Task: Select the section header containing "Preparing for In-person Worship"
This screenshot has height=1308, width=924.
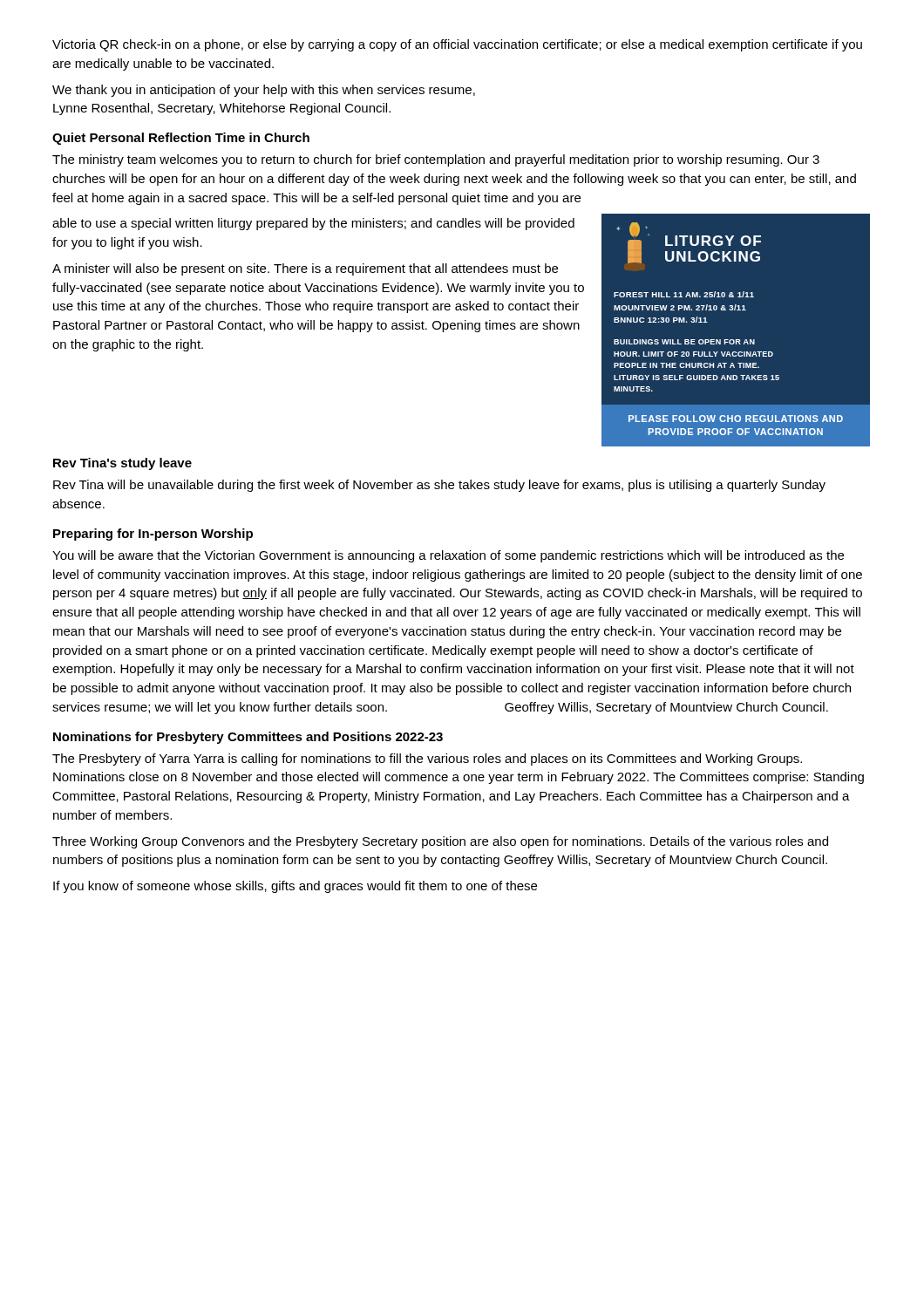Action: [x=153, y=533]
